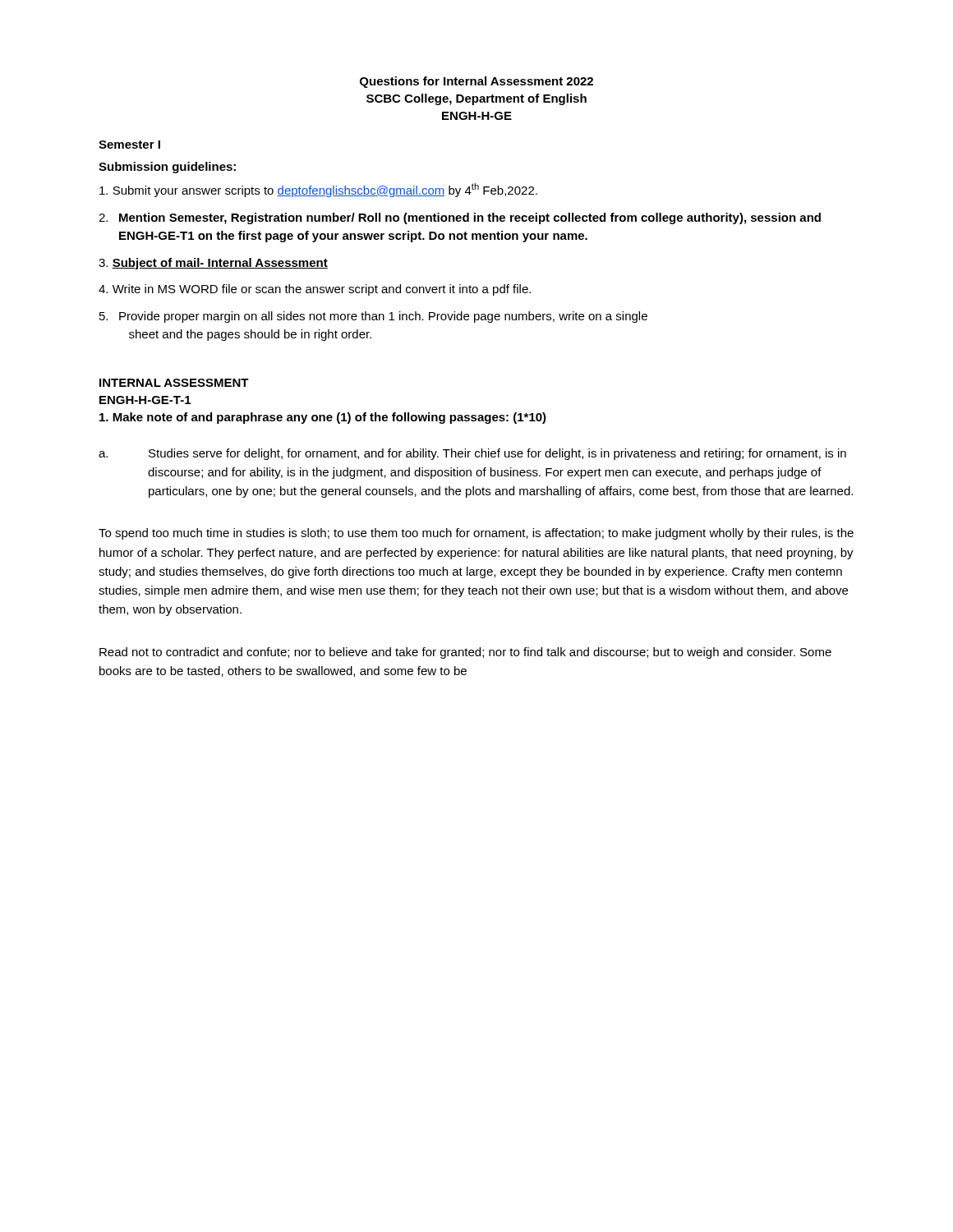
Task: Find the region starting "Submission guidelines:"
Action: pos(168,166)
